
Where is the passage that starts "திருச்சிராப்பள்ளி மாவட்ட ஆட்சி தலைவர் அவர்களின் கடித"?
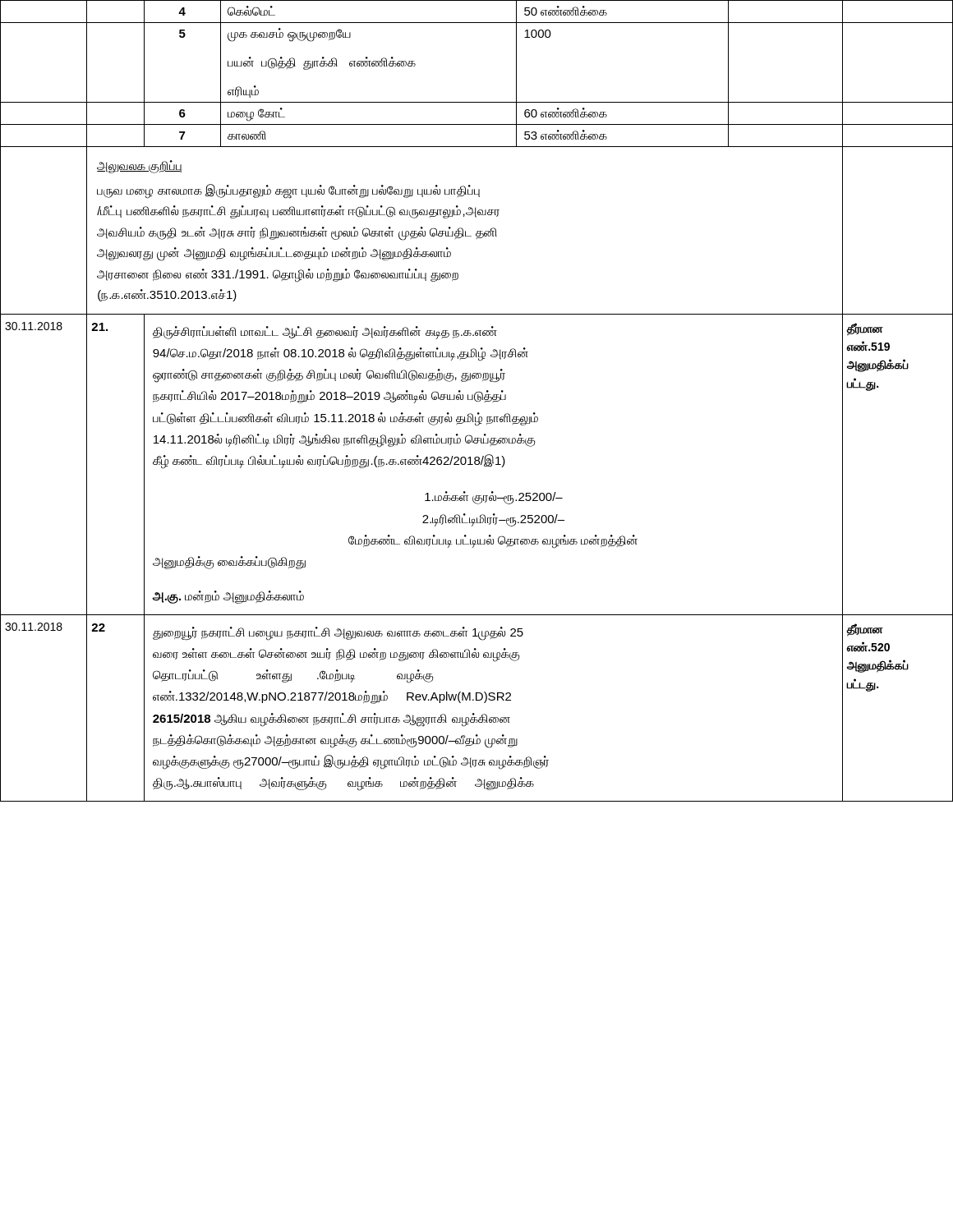493,464
